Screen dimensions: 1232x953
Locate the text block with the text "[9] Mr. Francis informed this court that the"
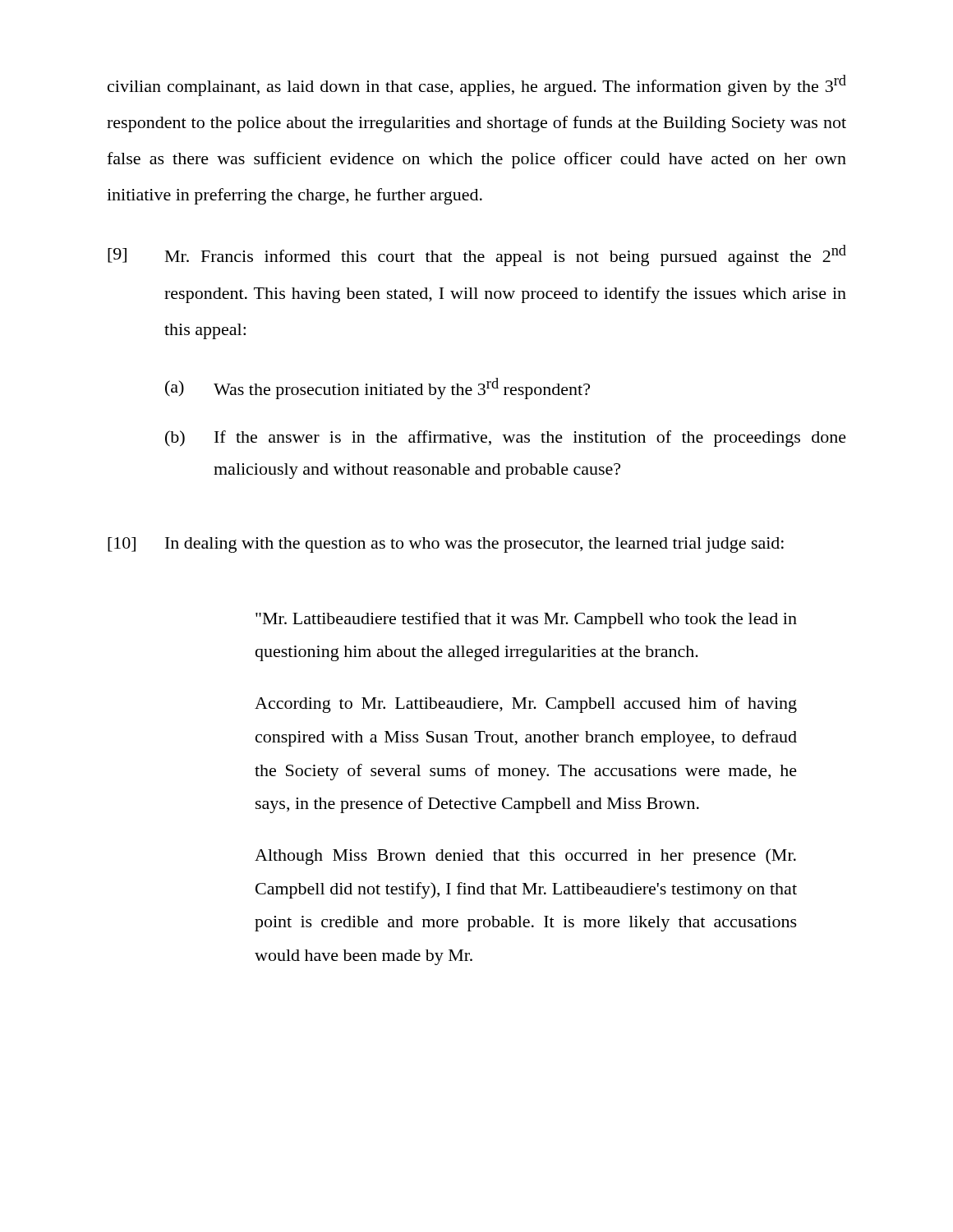(x=476, y=303)
